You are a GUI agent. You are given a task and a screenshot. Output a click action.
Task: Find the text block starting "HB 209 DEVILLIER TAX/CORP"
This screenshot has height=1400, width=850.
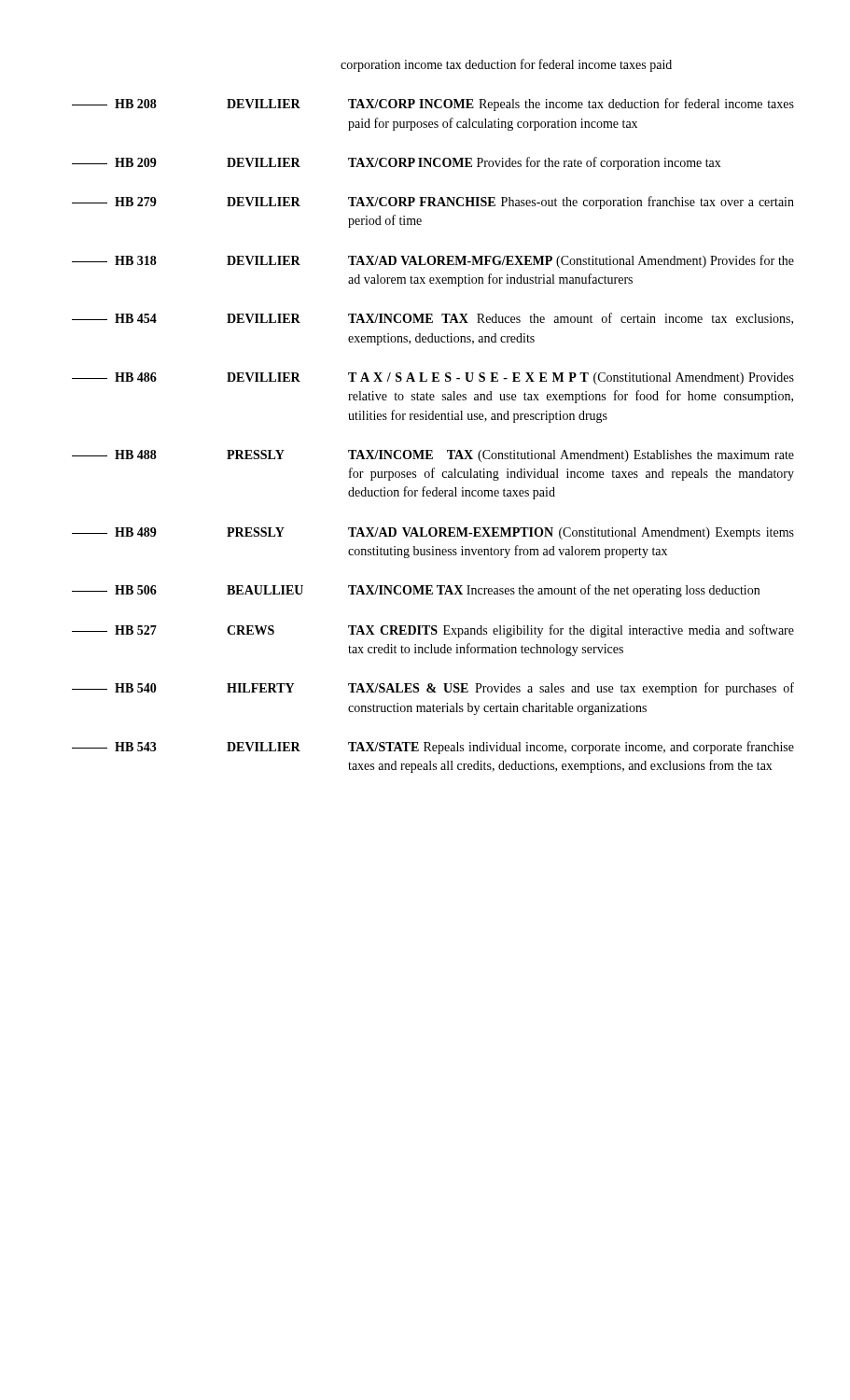coord(425,163)
